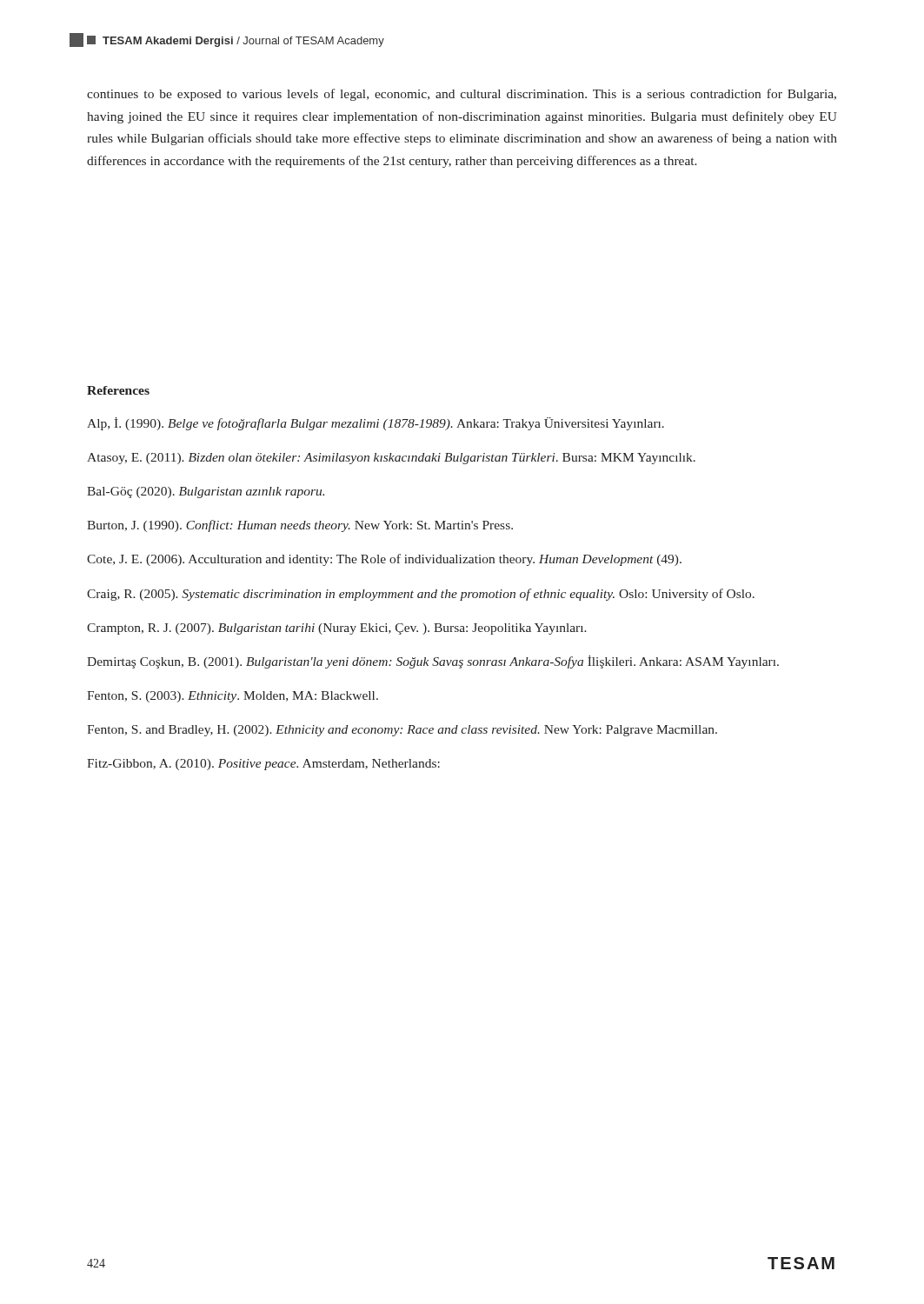This screenshot has height=1304, width=924.
Task: Find the list item containing "Bal-Göç (2020). Bulgaristan azınlık raporu."
Action: (206, 491)
